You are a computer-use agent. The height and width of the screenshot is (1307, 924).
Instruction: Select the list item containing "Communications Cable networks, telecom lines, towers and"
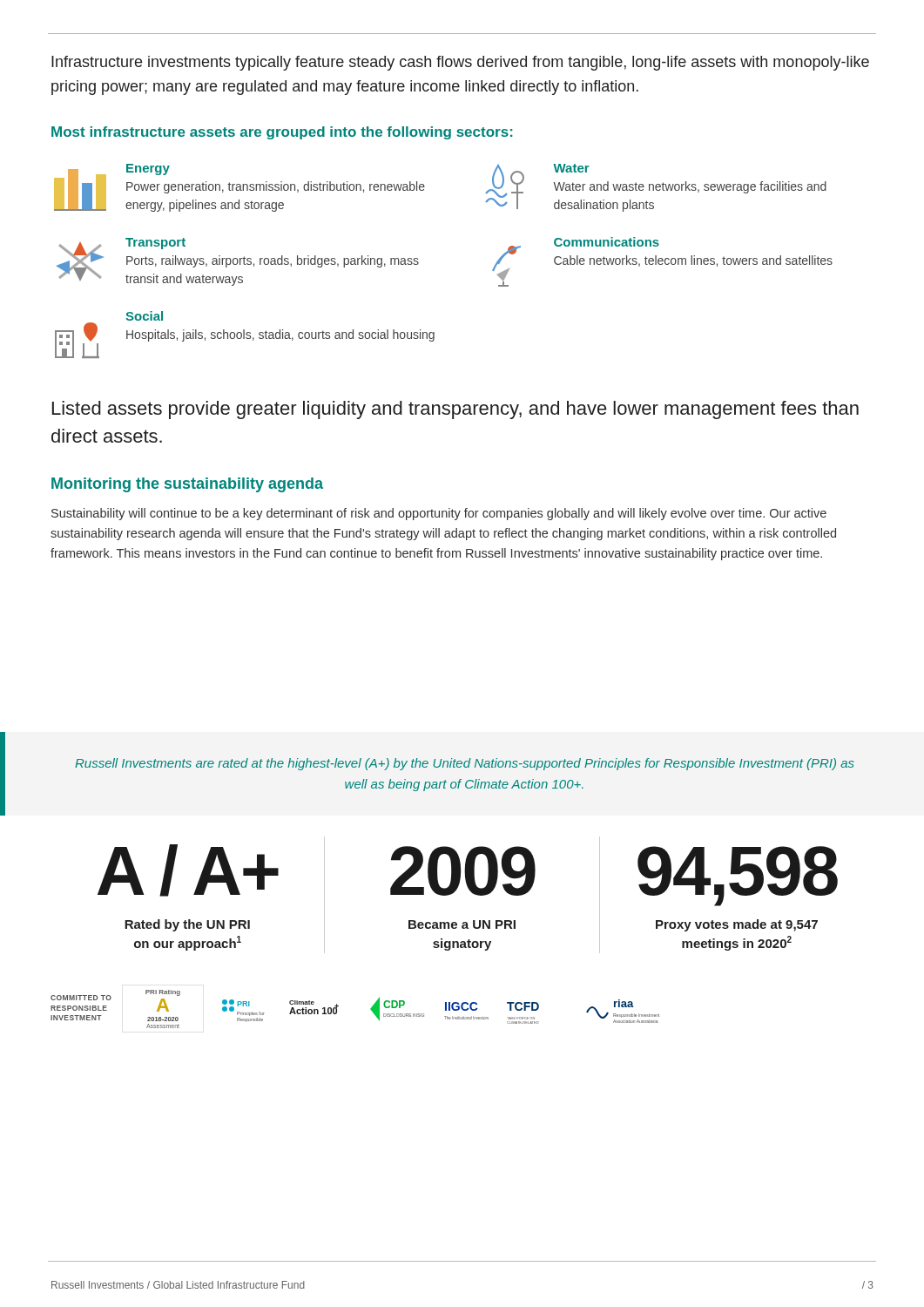click(x=656, y=262)
